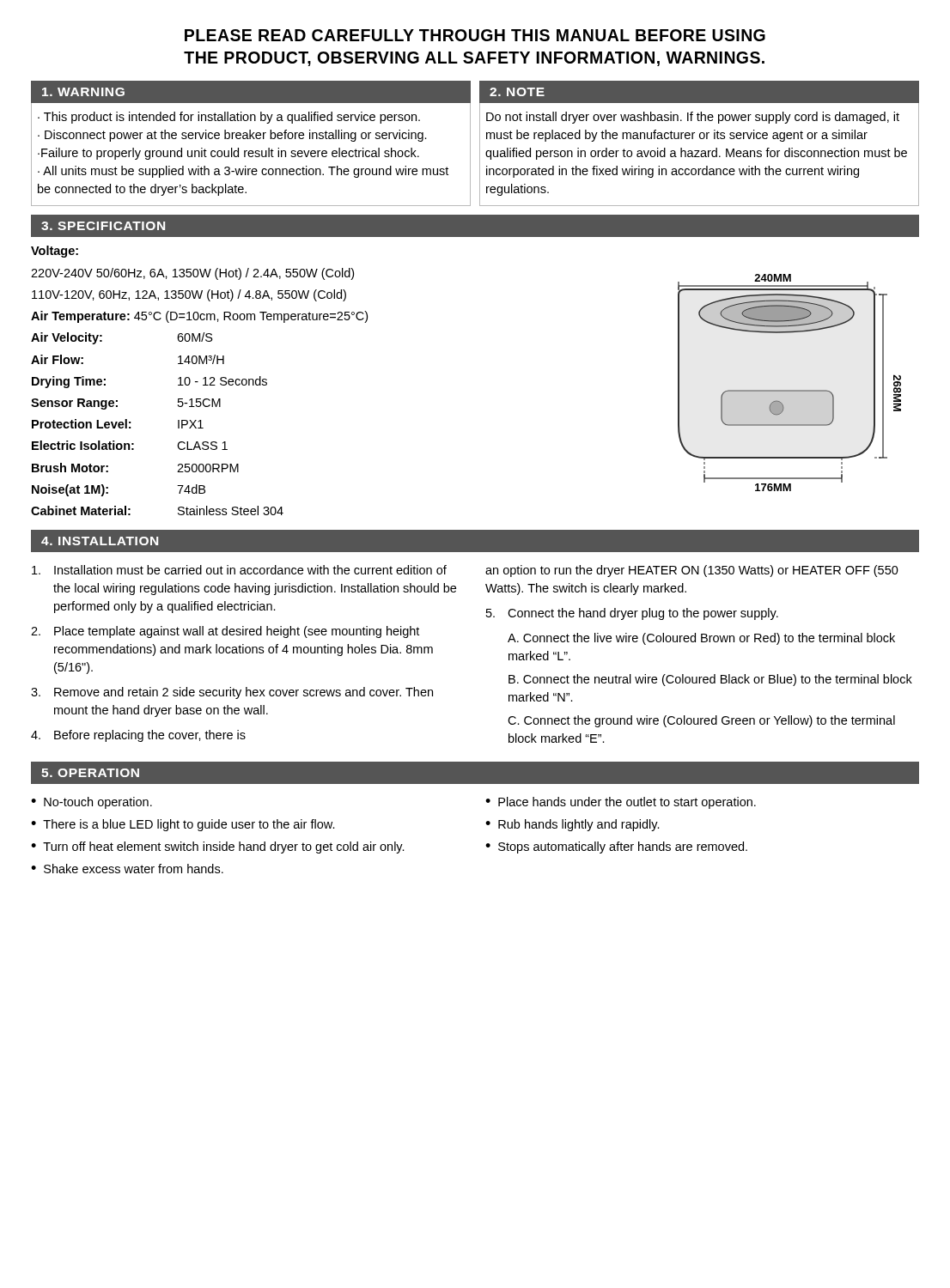The image size is (950, 1288).
Task: Select the list item with the text "2. Place template against"
Action: pyautogui.click(x=248, y=650)
